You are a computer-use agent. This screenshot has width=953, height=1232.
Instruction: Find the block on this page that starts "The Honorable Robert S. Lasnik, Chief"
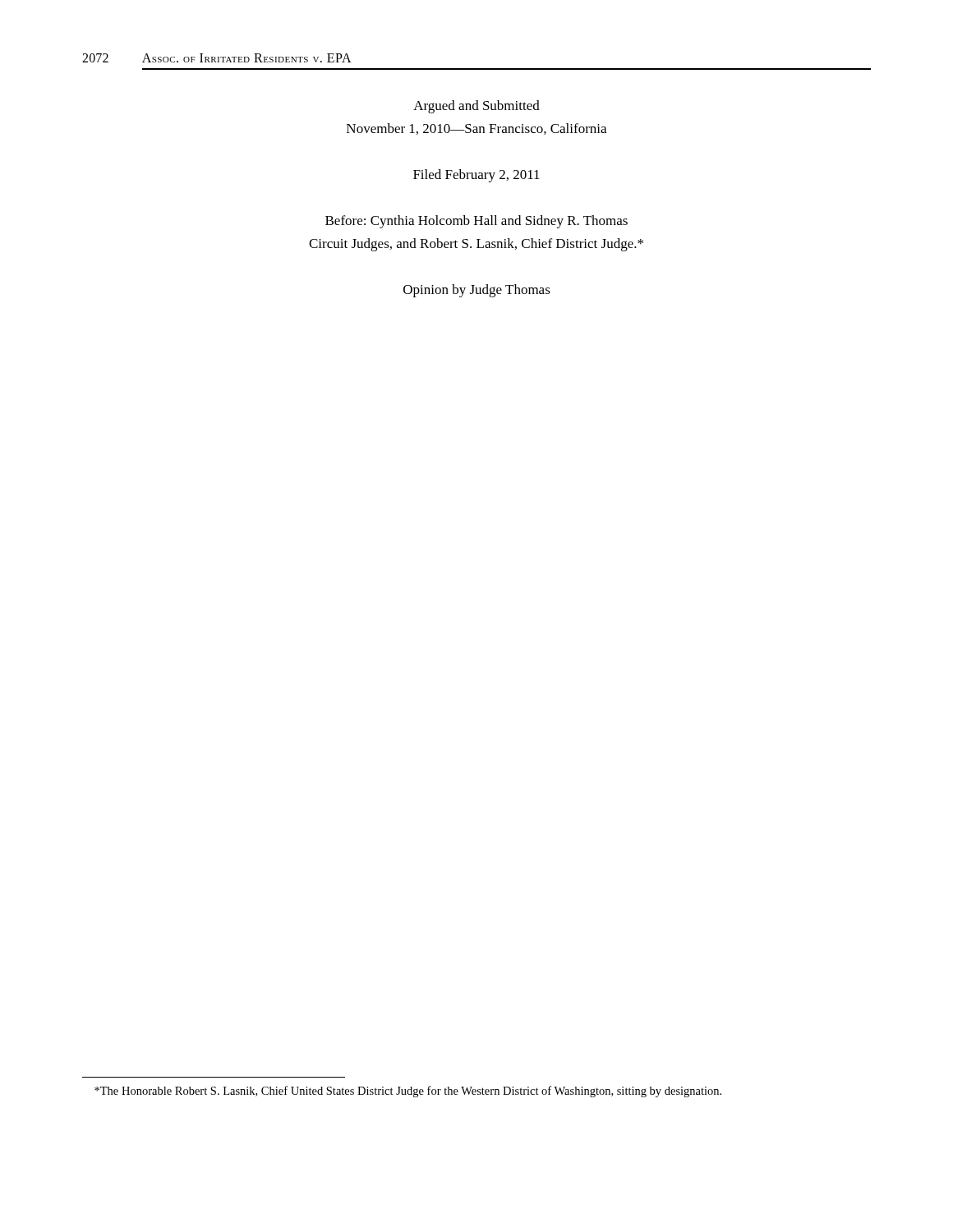click(x=402, y=1091)
